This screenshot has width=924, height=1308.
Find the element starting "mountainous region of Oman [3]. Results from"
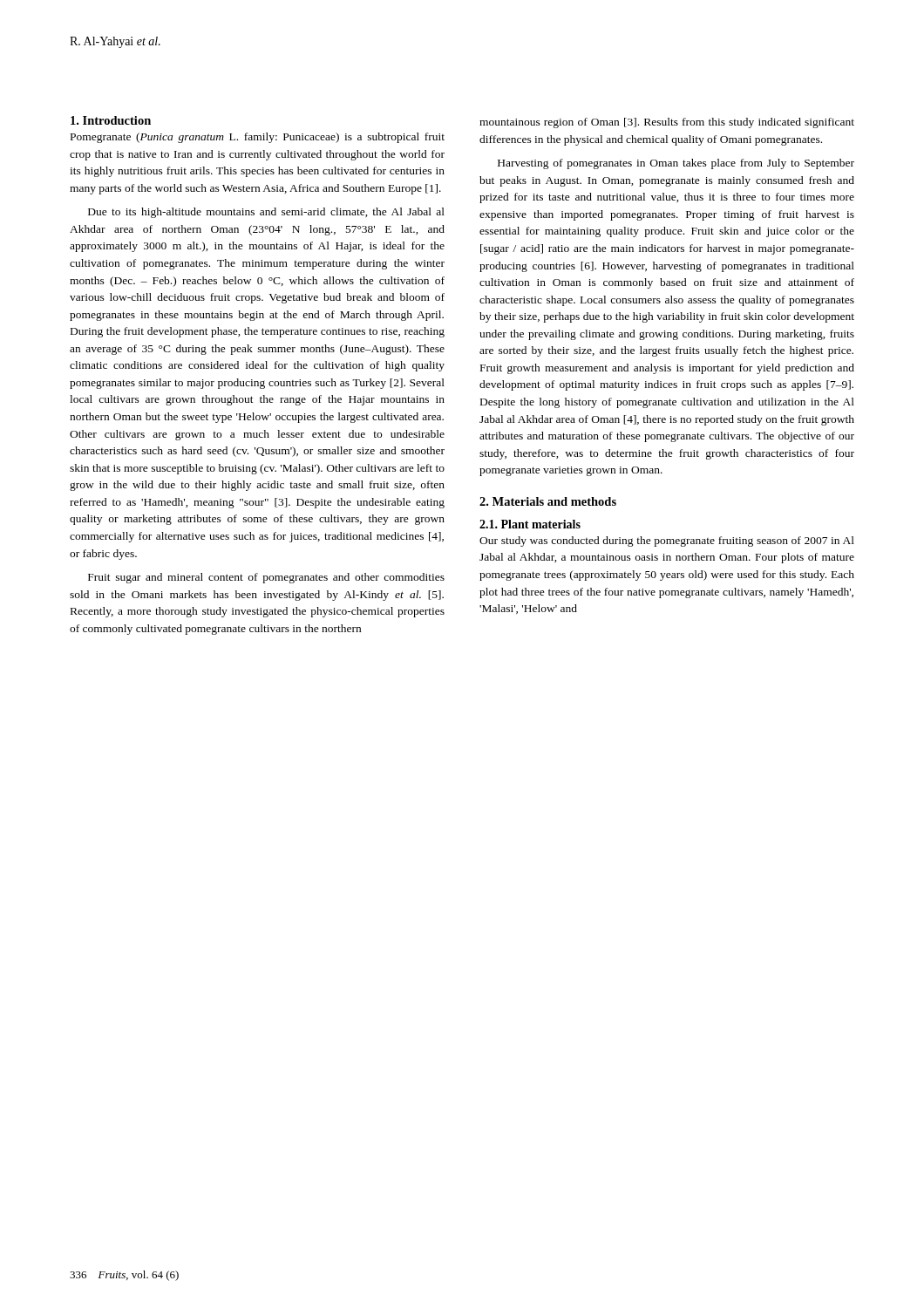coord(667,130)
